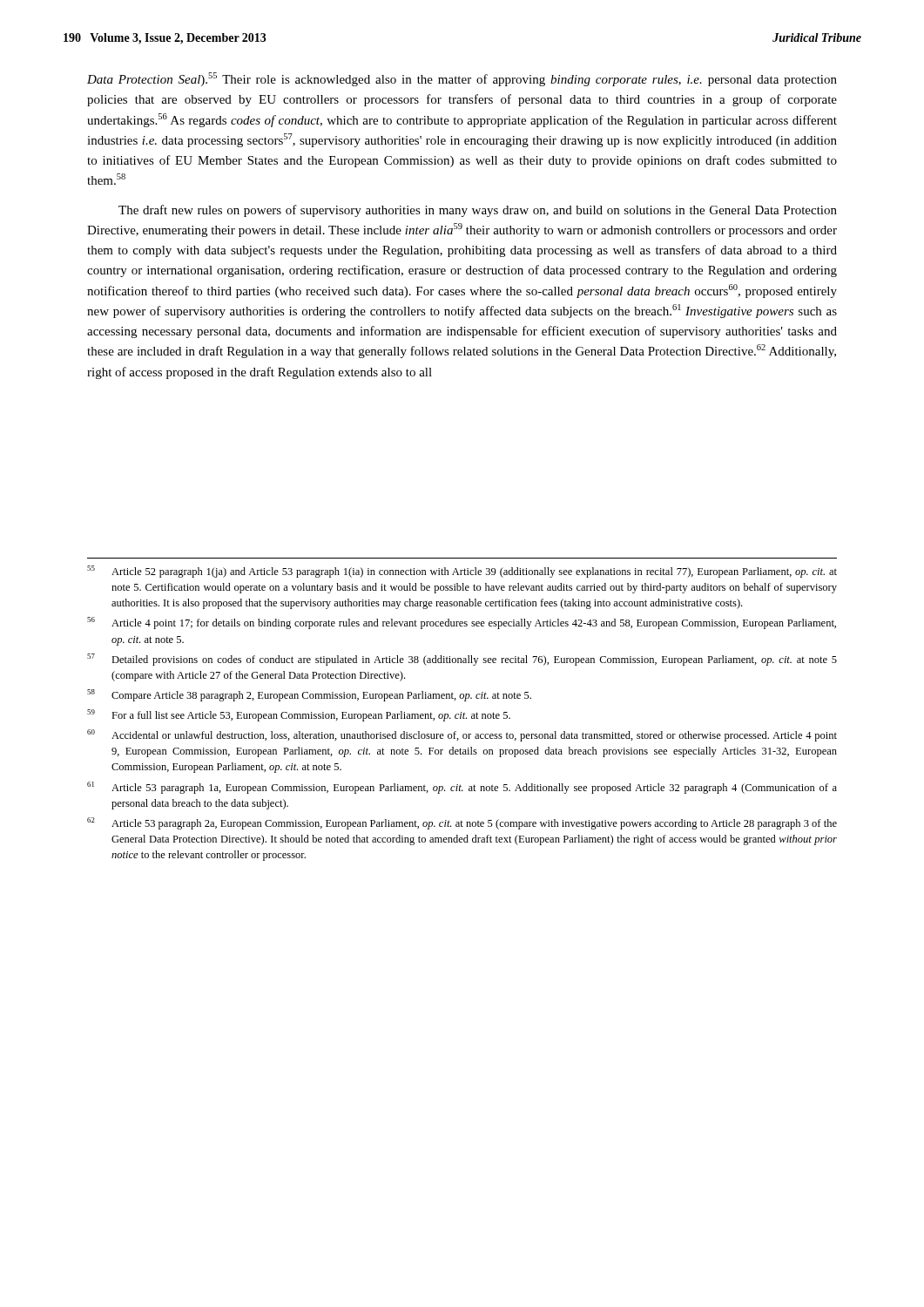Locate the block of text that opens with "56 Article 4 point 17; for details"
Image resolution: width=924 pixels, height=1307 pixels.
point(462,630)
